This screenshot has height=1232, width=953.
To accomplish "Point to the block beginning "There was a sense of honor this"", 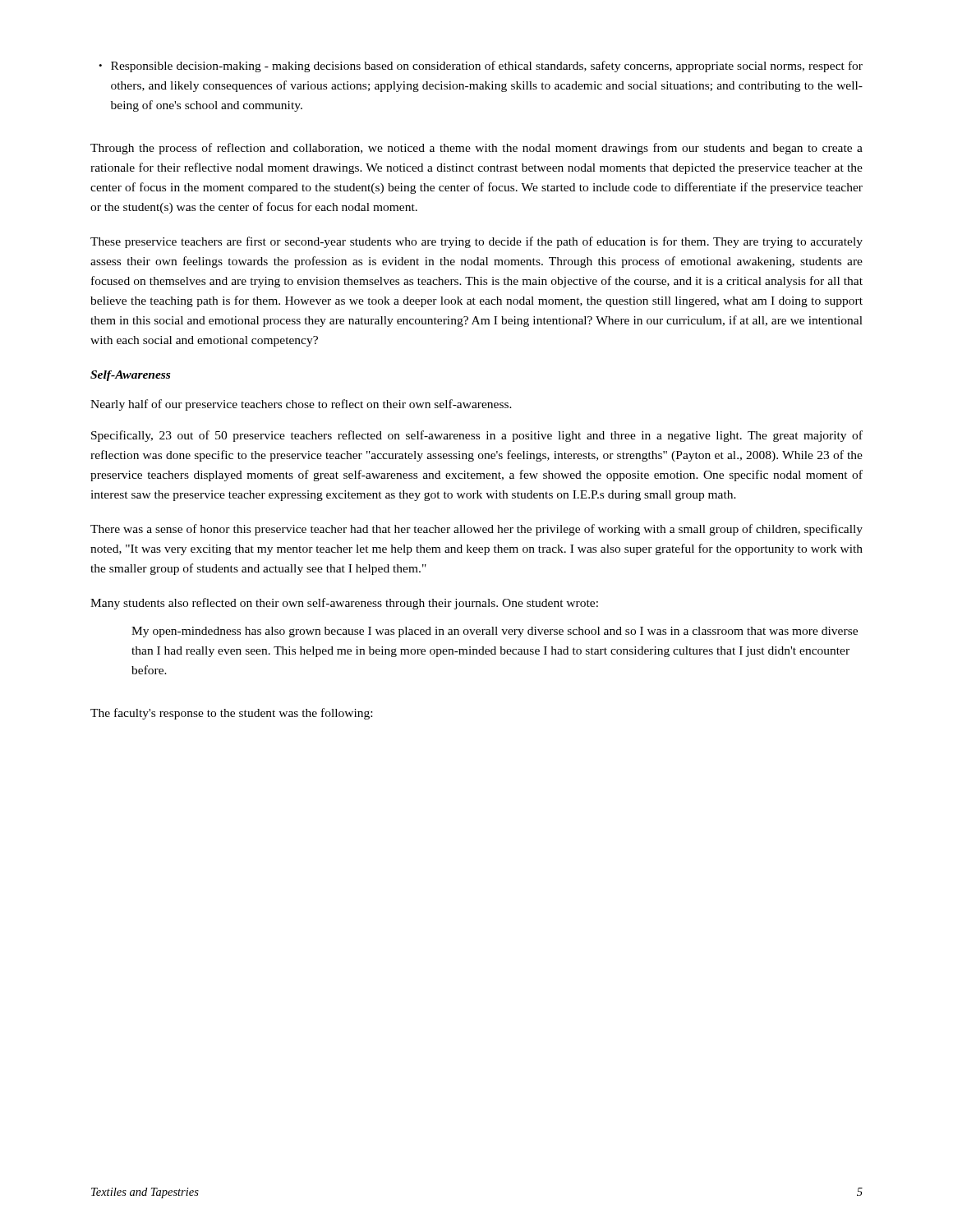I will [476, 548].
